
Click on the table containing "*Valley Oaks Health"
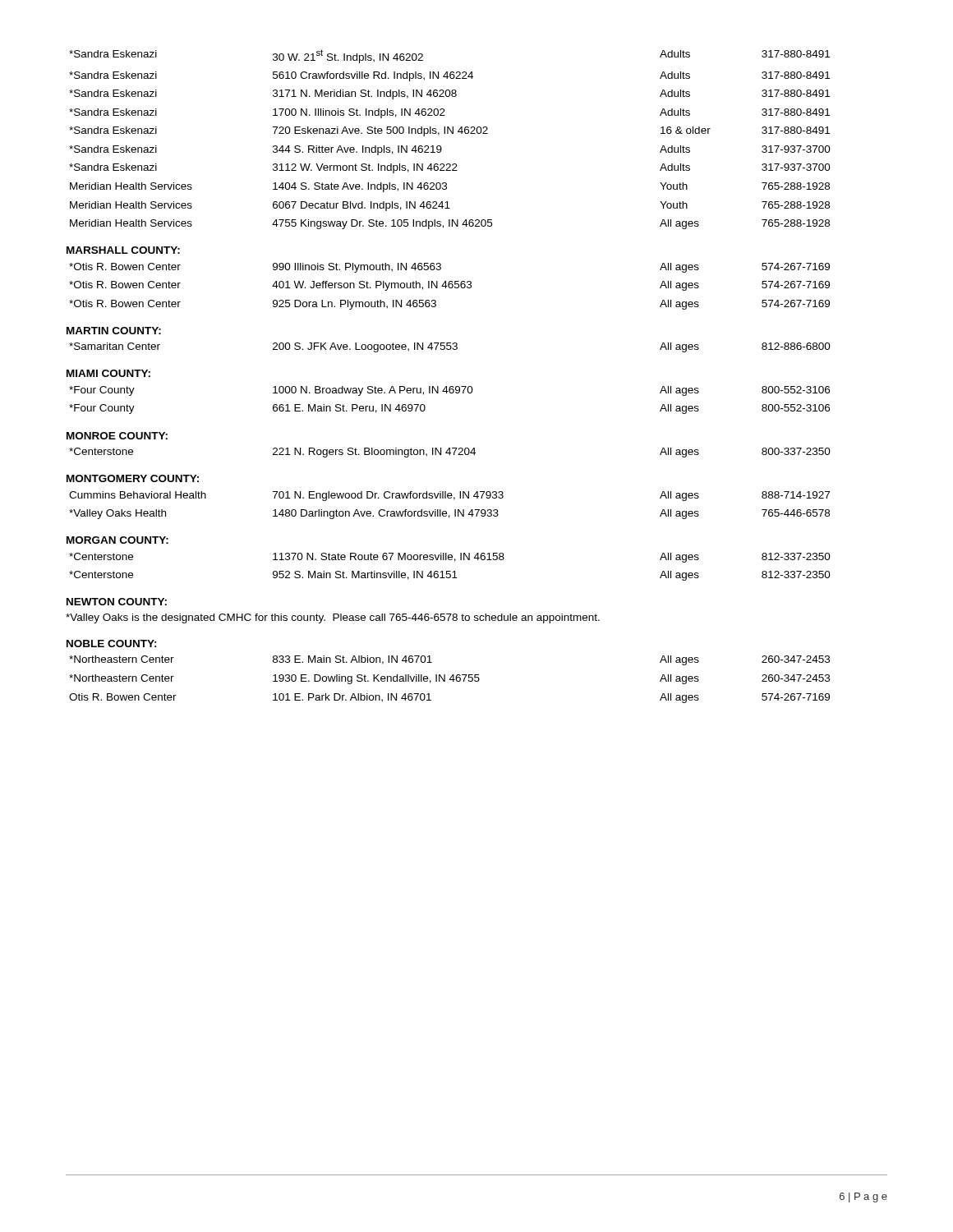(x=476, y=504)
